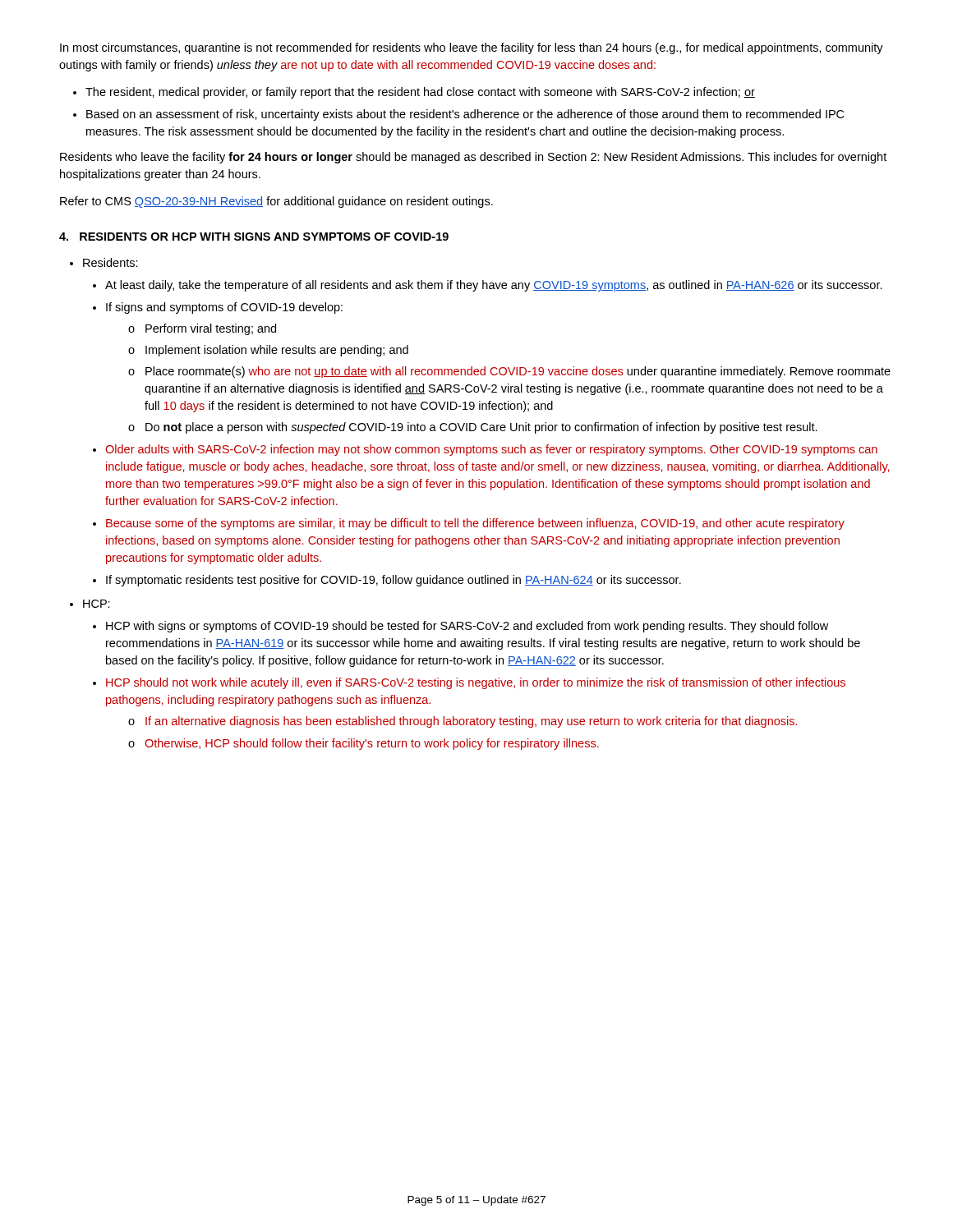Select the region starting "Implement isolation while"

pyautogui.click(x=277, y=350)
